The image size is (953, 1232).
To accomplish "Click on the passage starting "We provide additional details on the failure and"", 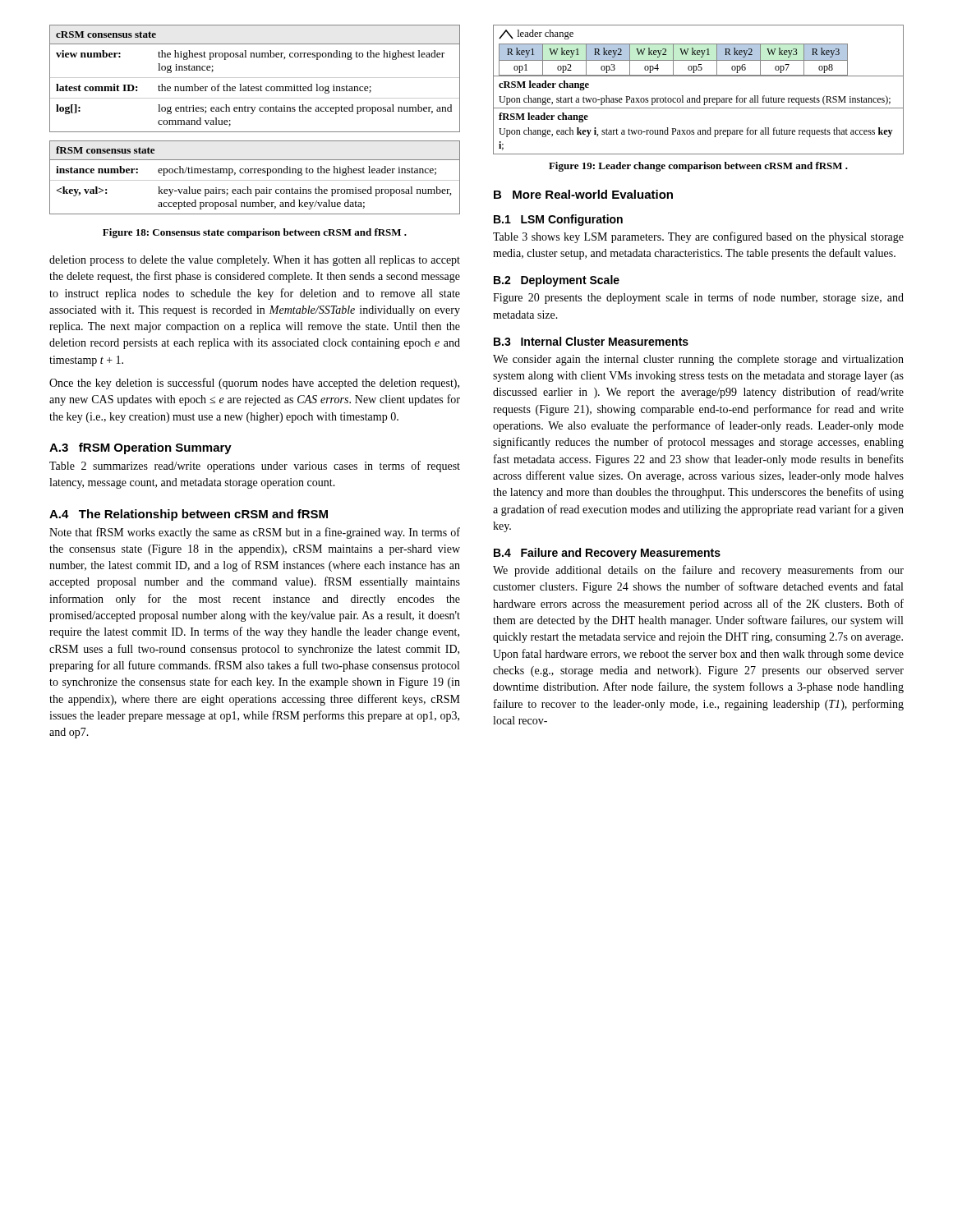I will (x=698, y=646).
